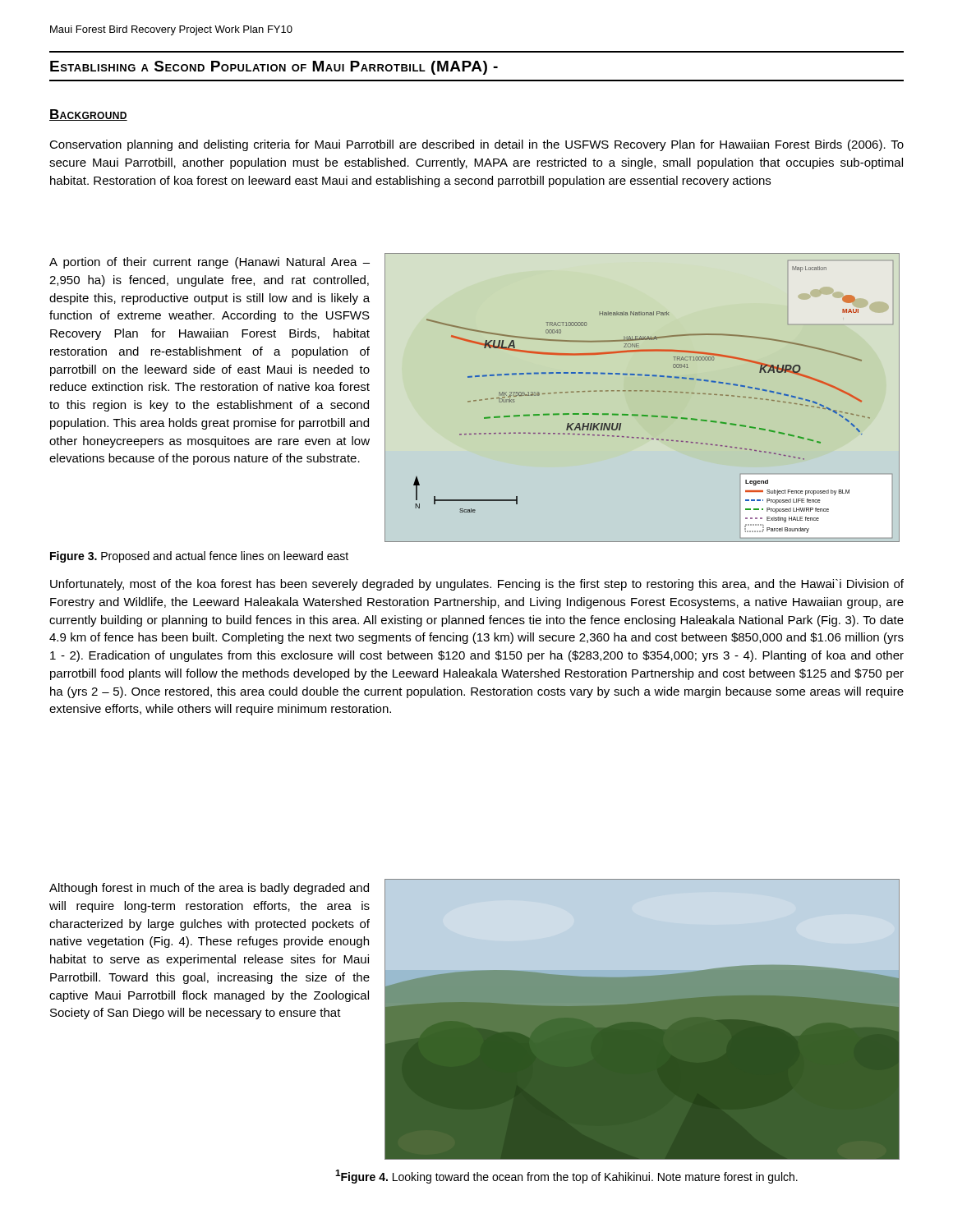The height and width of the screenshot is (1232, 953).
Task: Locate the photo
Action: coord(641,1019)
